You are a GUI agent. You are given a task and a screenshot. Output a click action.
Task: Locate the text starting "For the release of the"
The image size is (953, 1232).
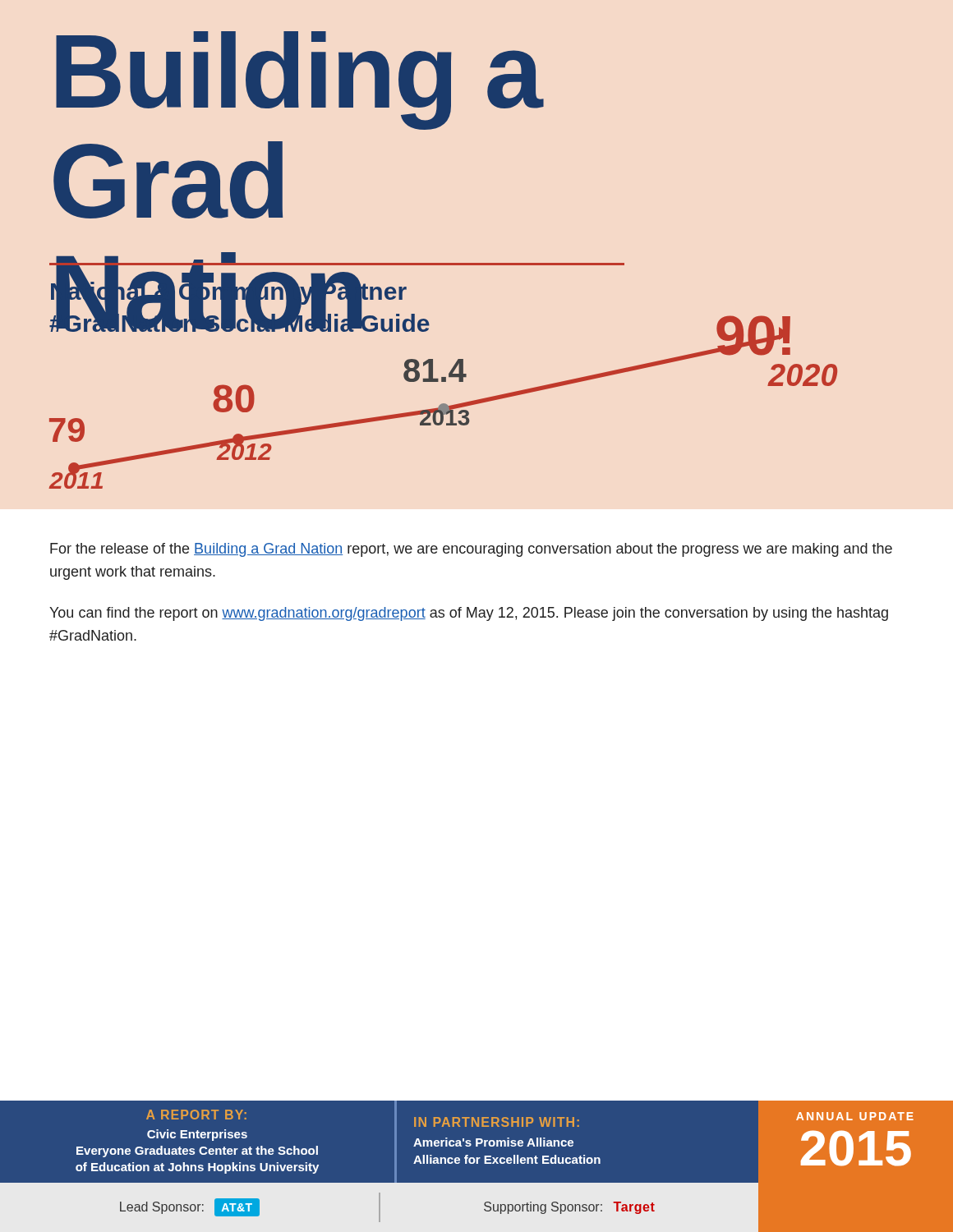[x=471, y=550]
